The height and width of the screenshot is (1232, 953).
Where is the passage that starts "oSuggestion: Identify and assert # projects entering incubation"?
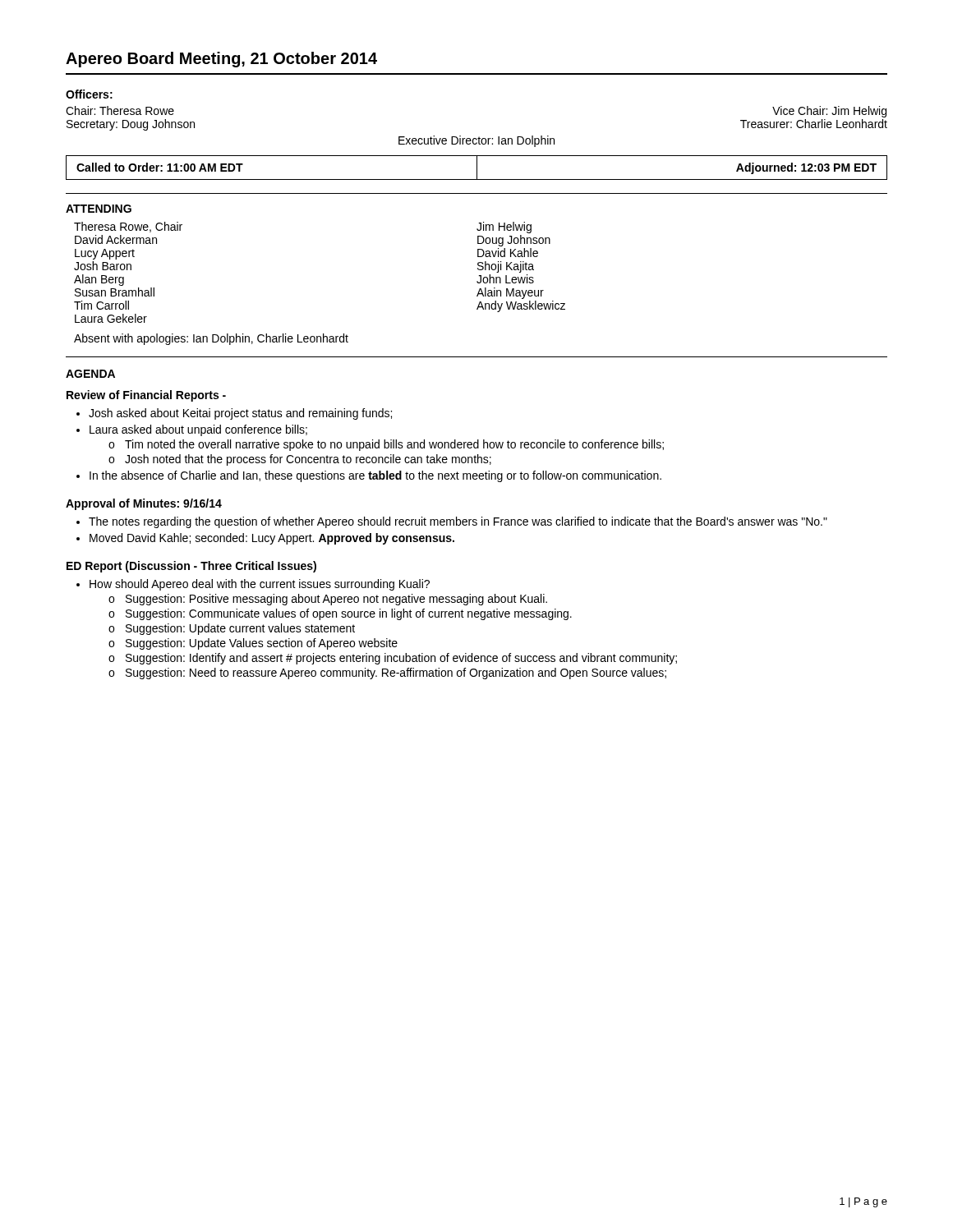click(x=393, y=658)
